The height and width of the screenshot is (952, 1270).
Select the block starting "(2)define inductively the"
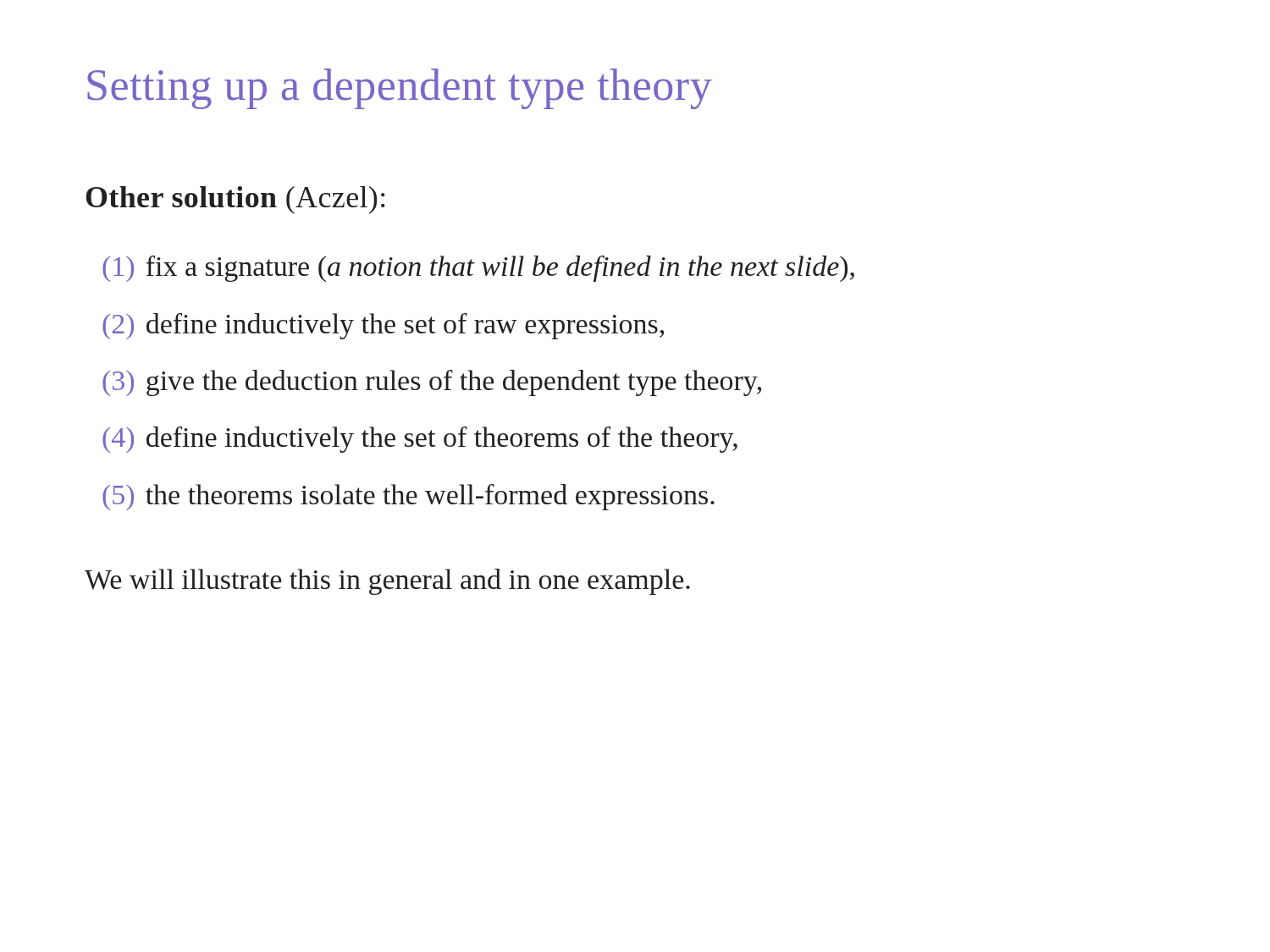click(x=384, y=323)
